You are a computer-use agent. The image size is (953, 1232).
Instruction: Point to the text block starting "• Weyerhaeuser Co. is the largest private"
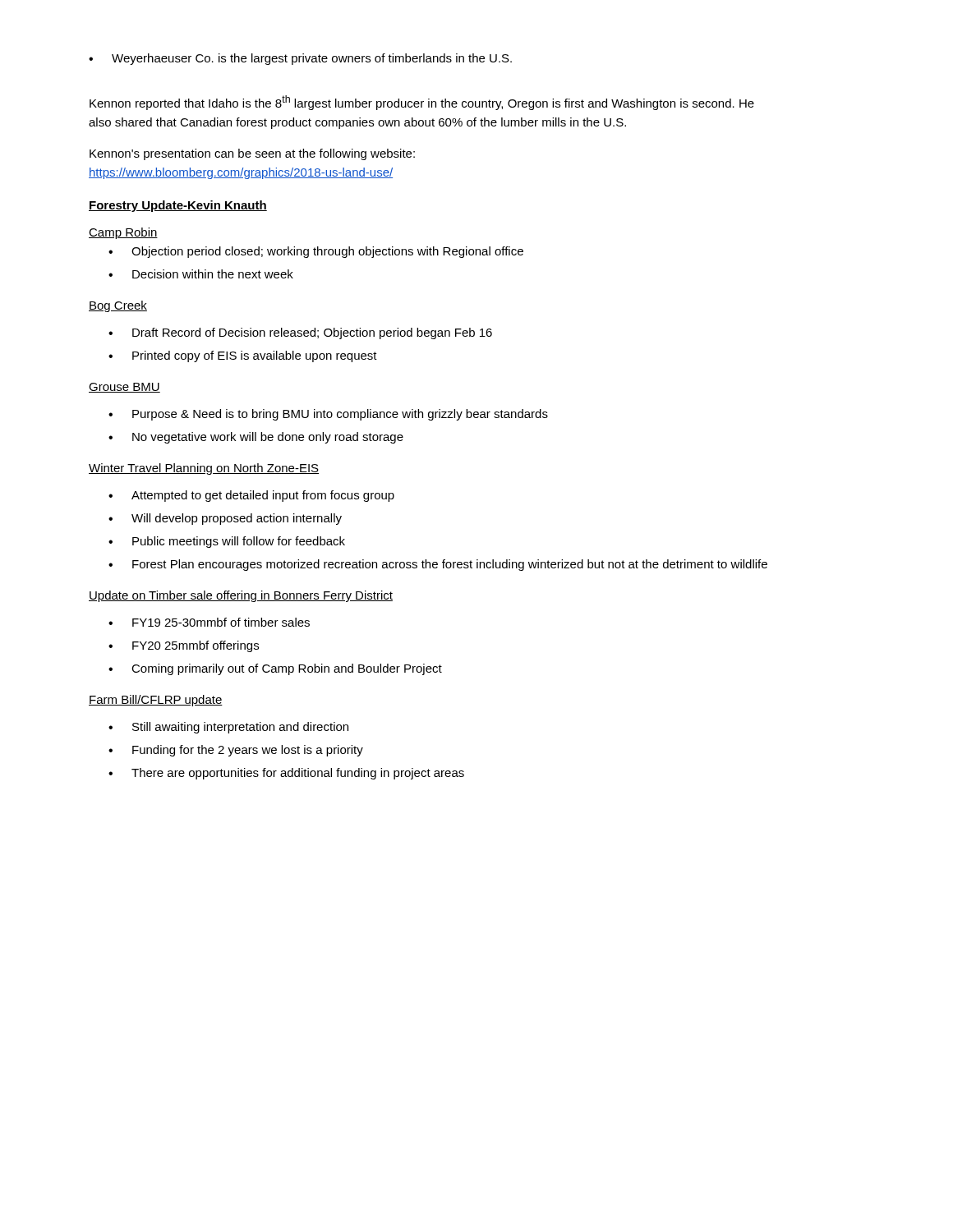pyautogui.click(x=301, y=59)
